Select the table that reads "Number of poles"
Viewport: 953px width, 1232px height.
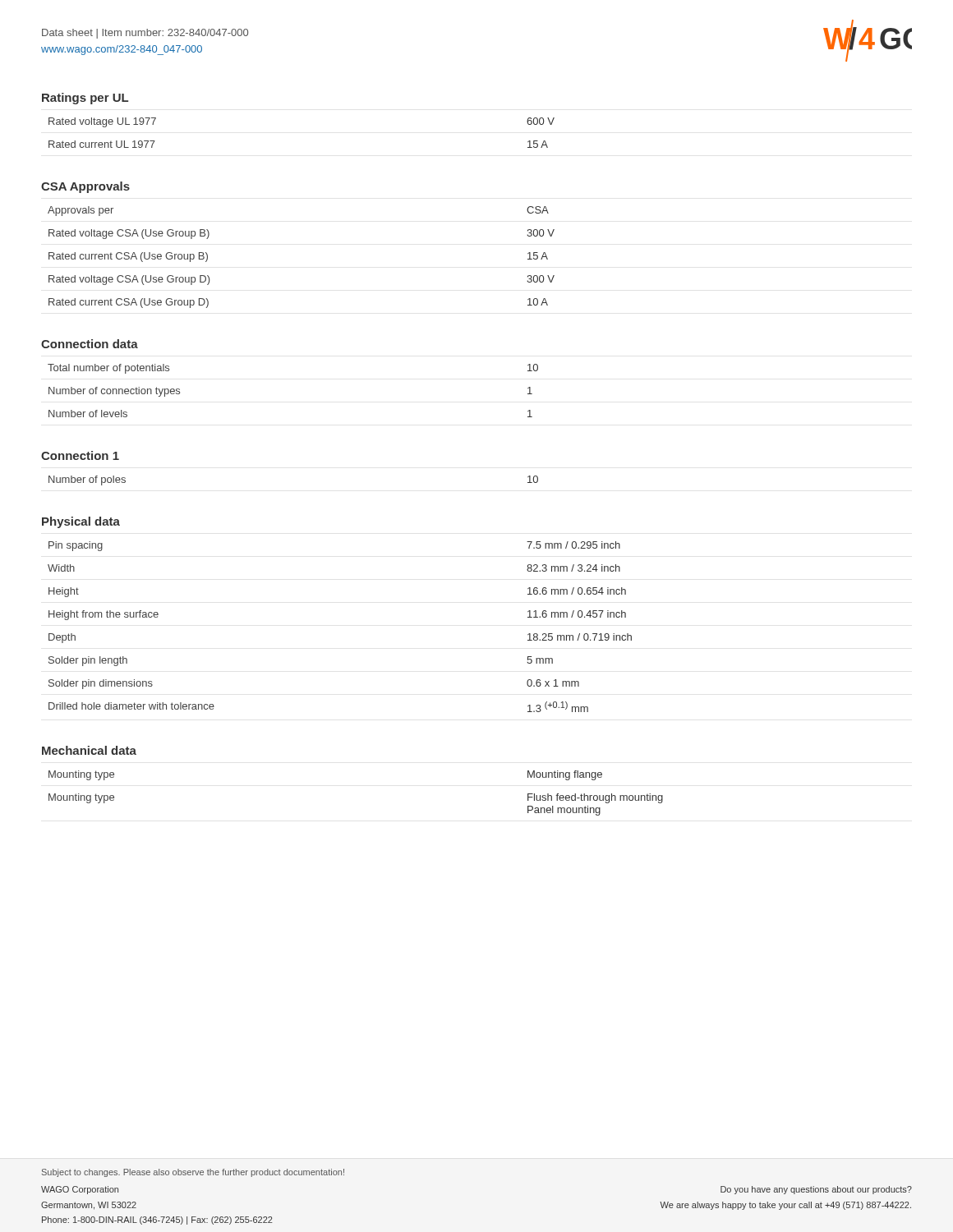coord(476,479)
